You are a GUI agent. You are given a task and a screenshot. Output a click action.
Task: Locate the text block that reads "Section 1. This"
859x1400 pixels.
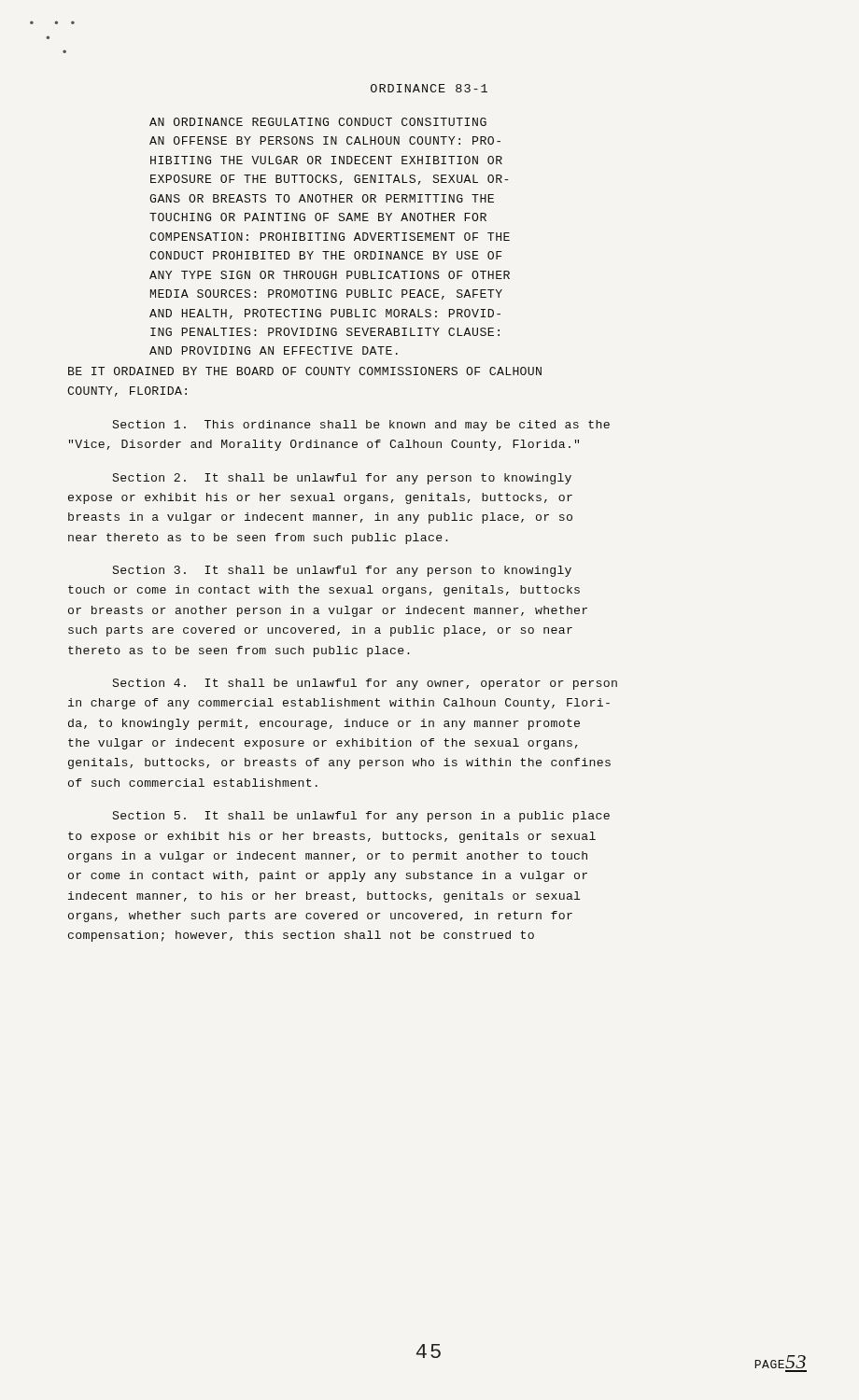coord(339,435)
